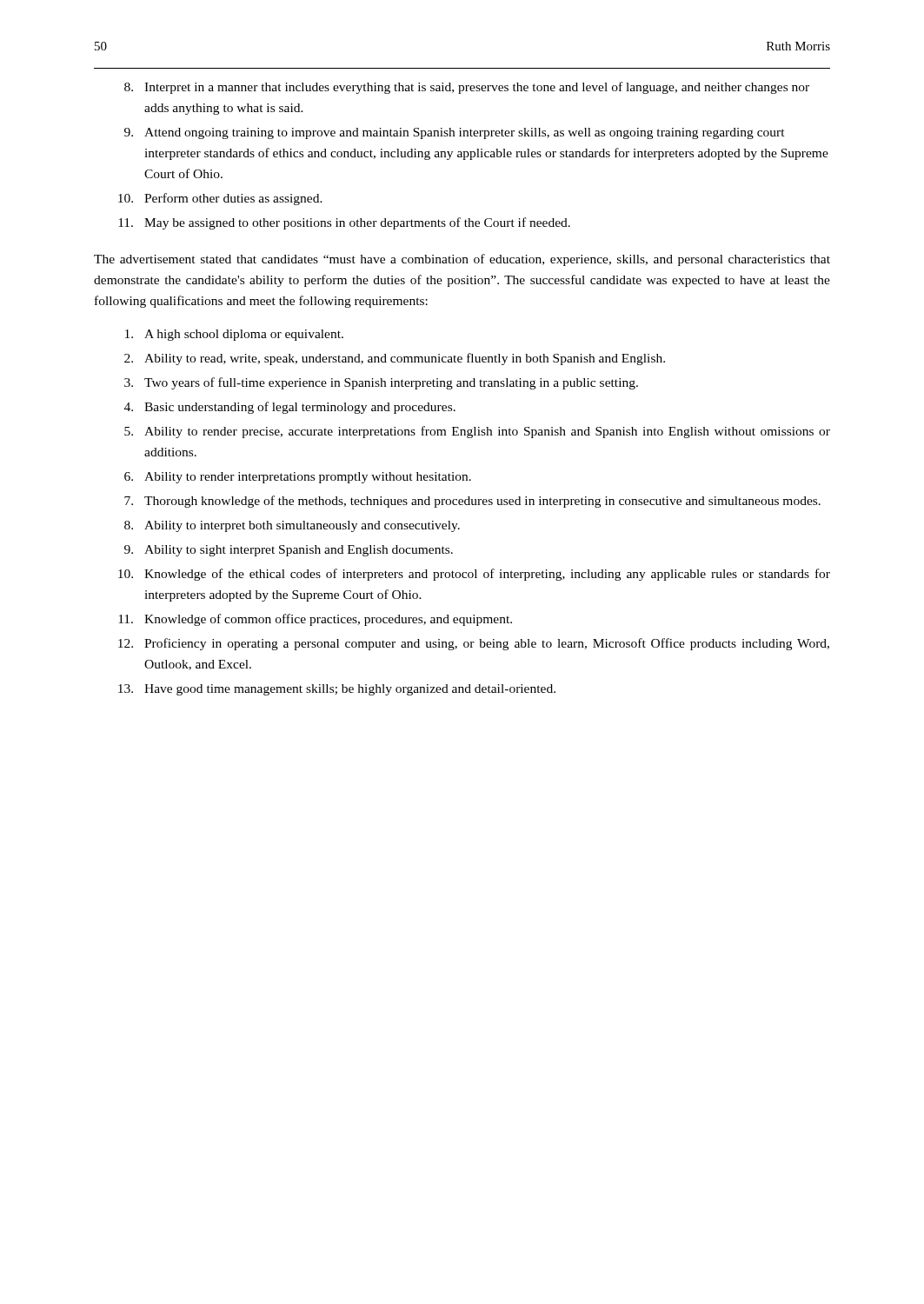Select the element starting "2. Ability to read,"
Image resolution: width=924 pixels, height=1304 pixels.
[462, 358]
